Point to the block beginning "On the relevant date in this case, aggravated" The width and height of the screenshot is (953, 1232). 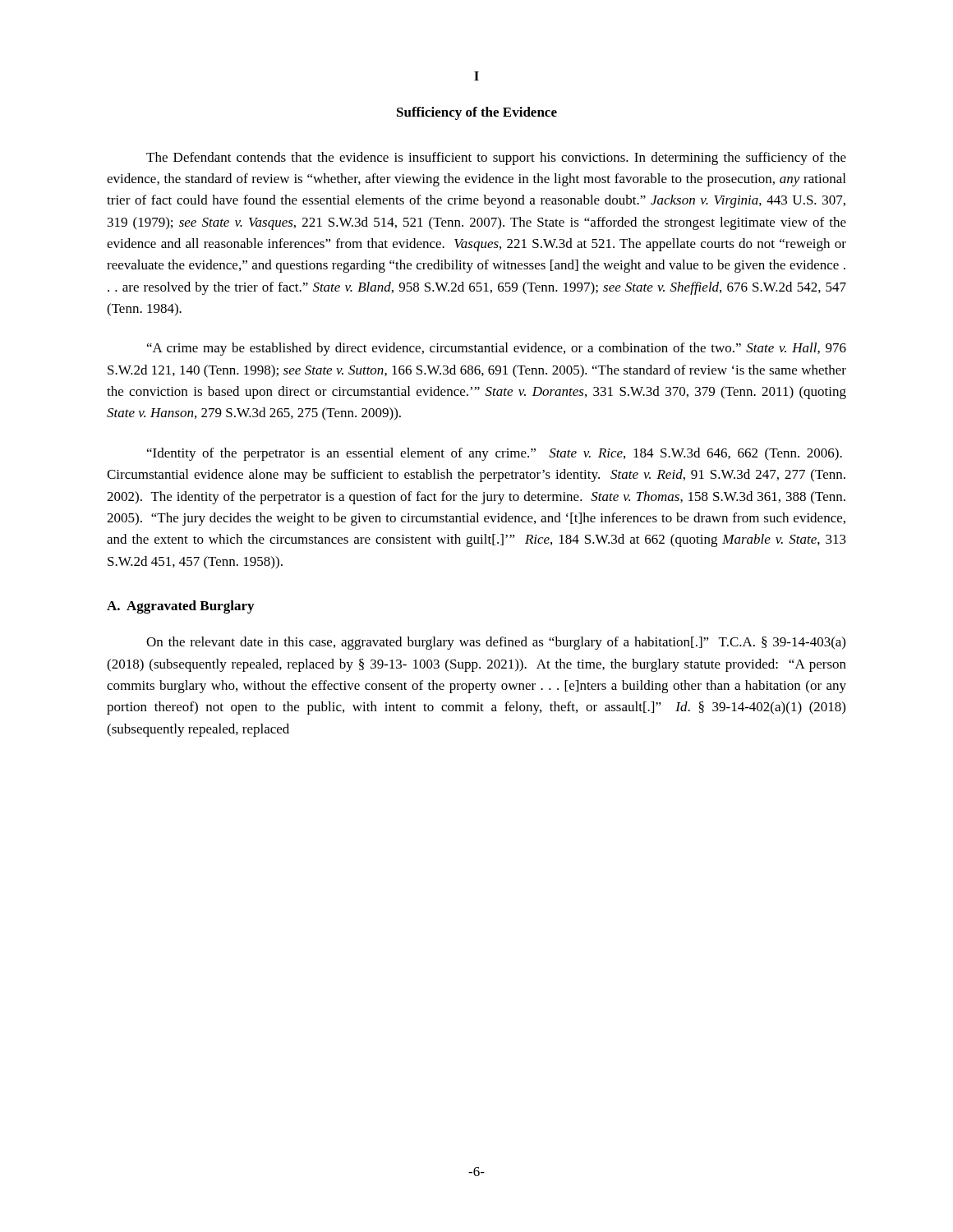click(476, 685)
